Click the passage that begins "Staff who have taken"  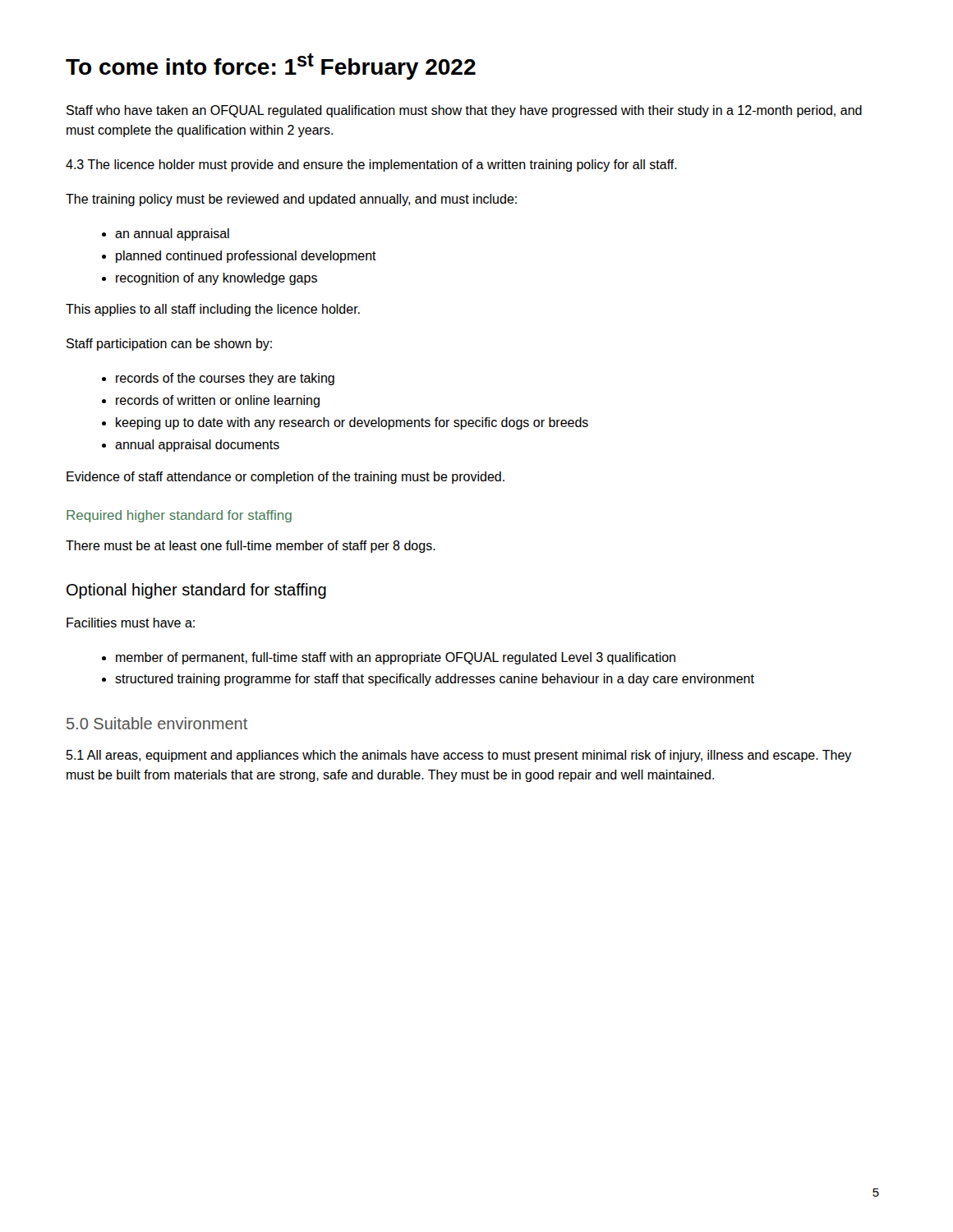(x=464, y=120)
